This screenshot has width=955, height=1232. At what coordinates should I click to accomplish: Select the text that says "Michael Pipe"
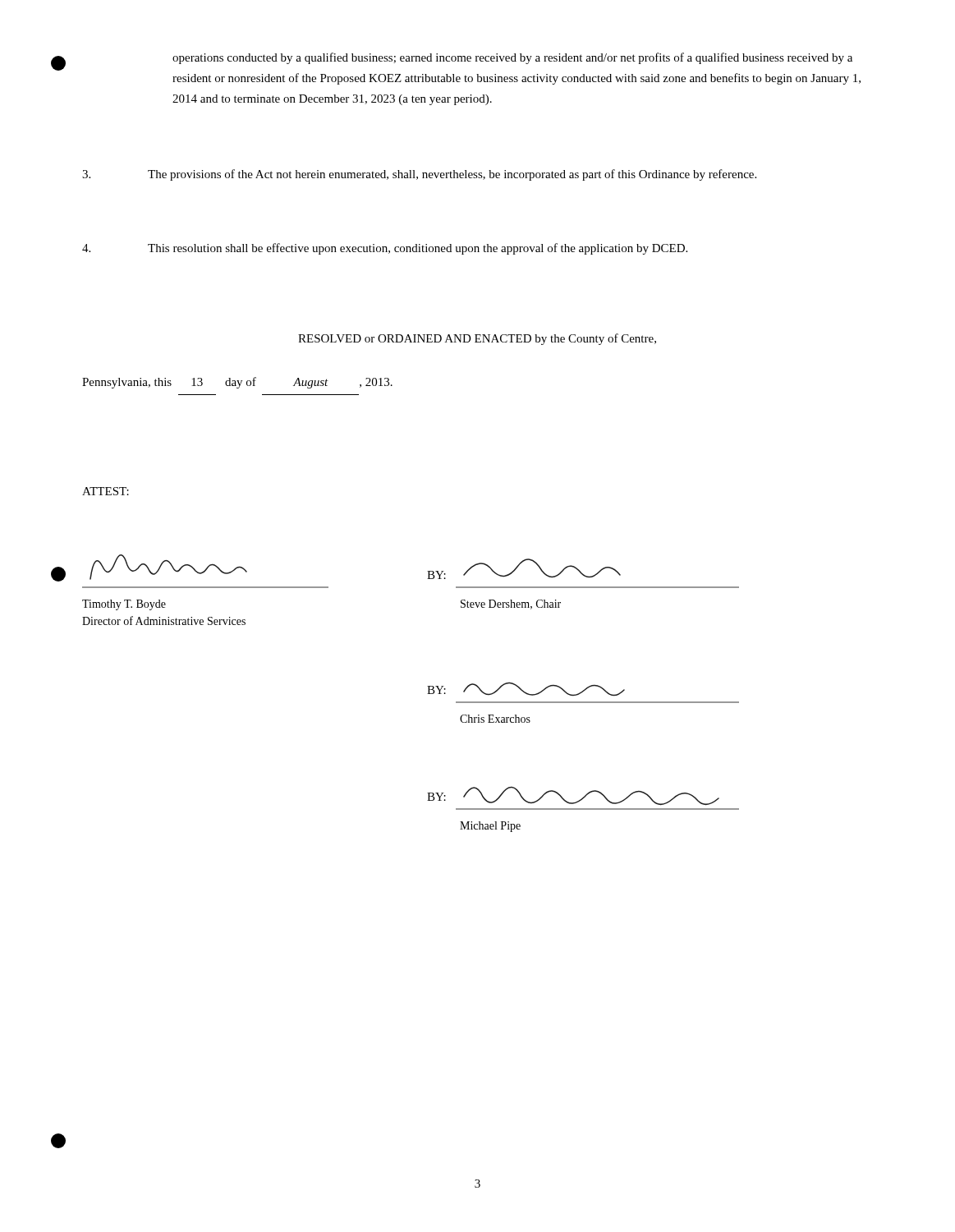pos(490,826)
